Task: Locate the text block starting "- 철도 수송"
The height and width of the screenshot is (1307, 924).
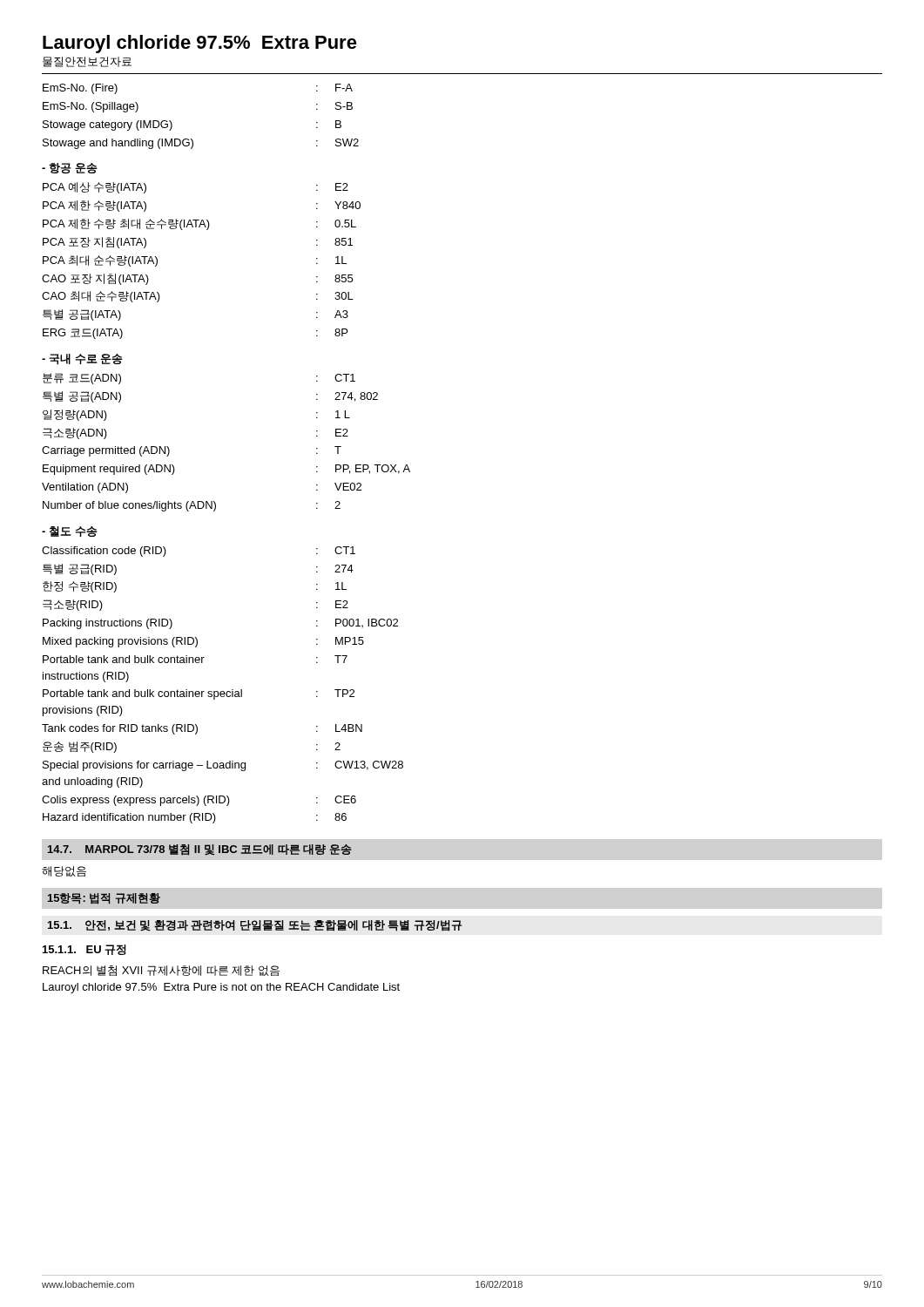Action: 69,531
